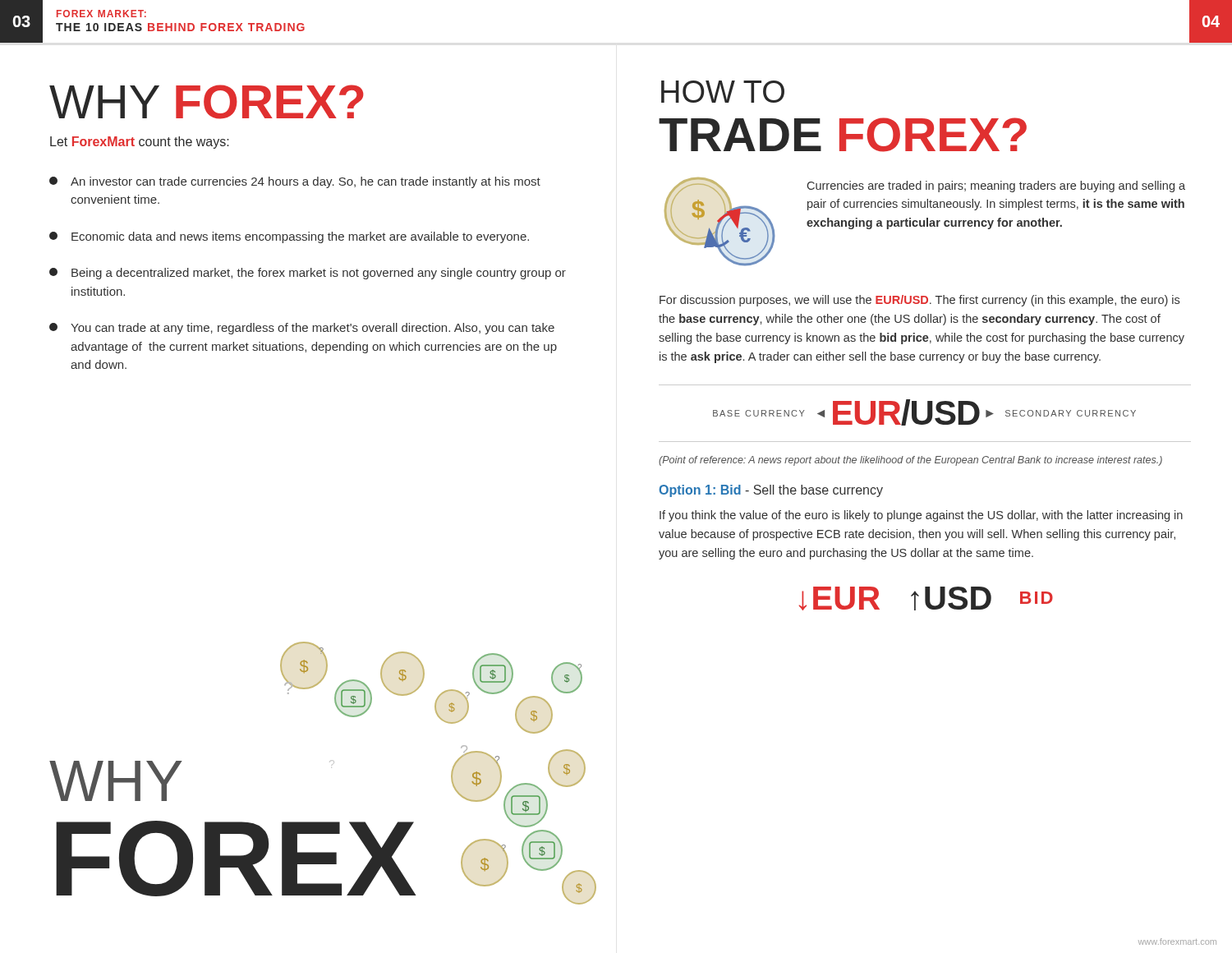Find the text with the text "Let ForexMart count the ways:"
This screenshot has height=953, width=1232.
tap(139, 142)
